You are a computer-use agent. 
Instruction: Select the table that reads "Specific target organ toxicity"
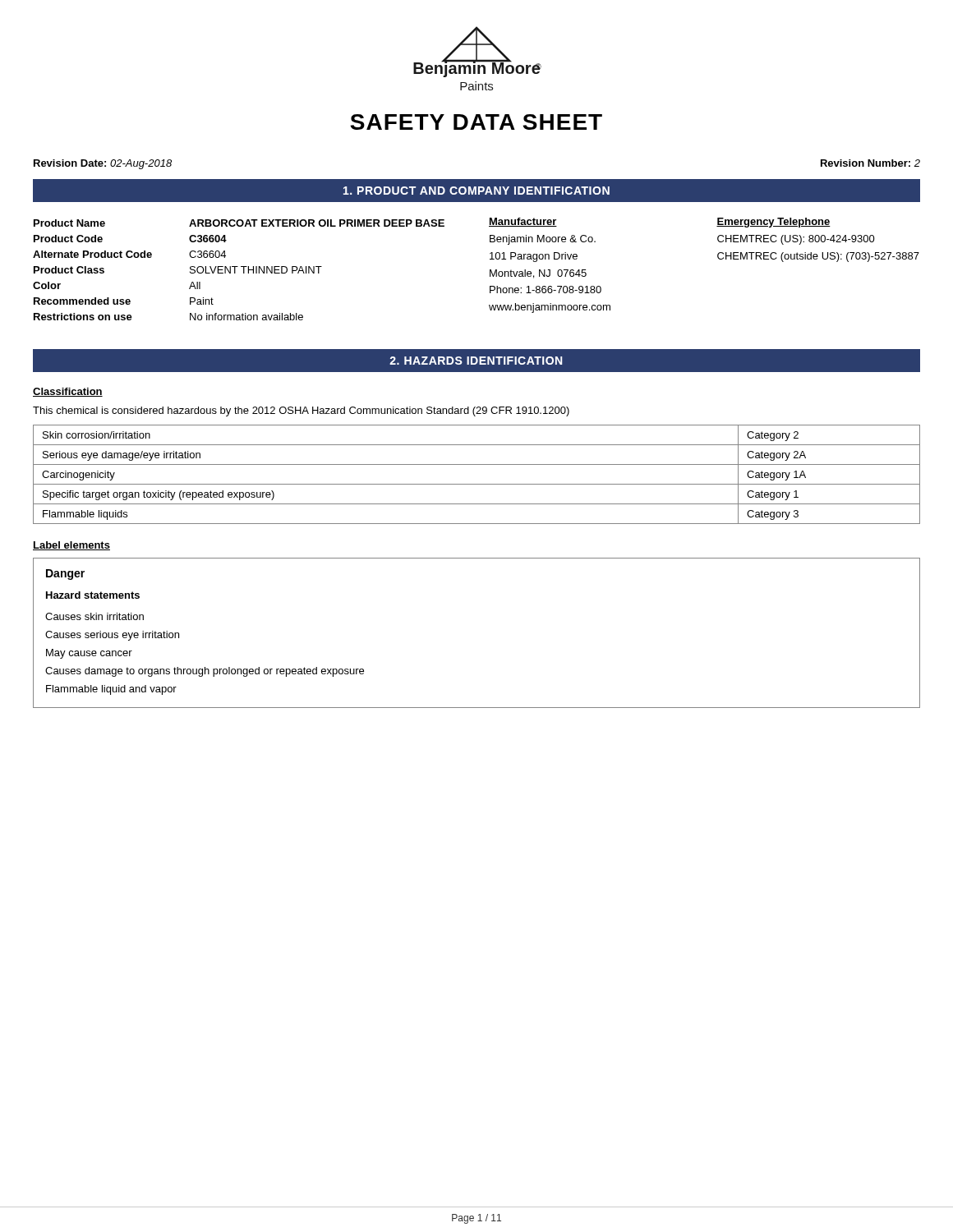(476, 474)
